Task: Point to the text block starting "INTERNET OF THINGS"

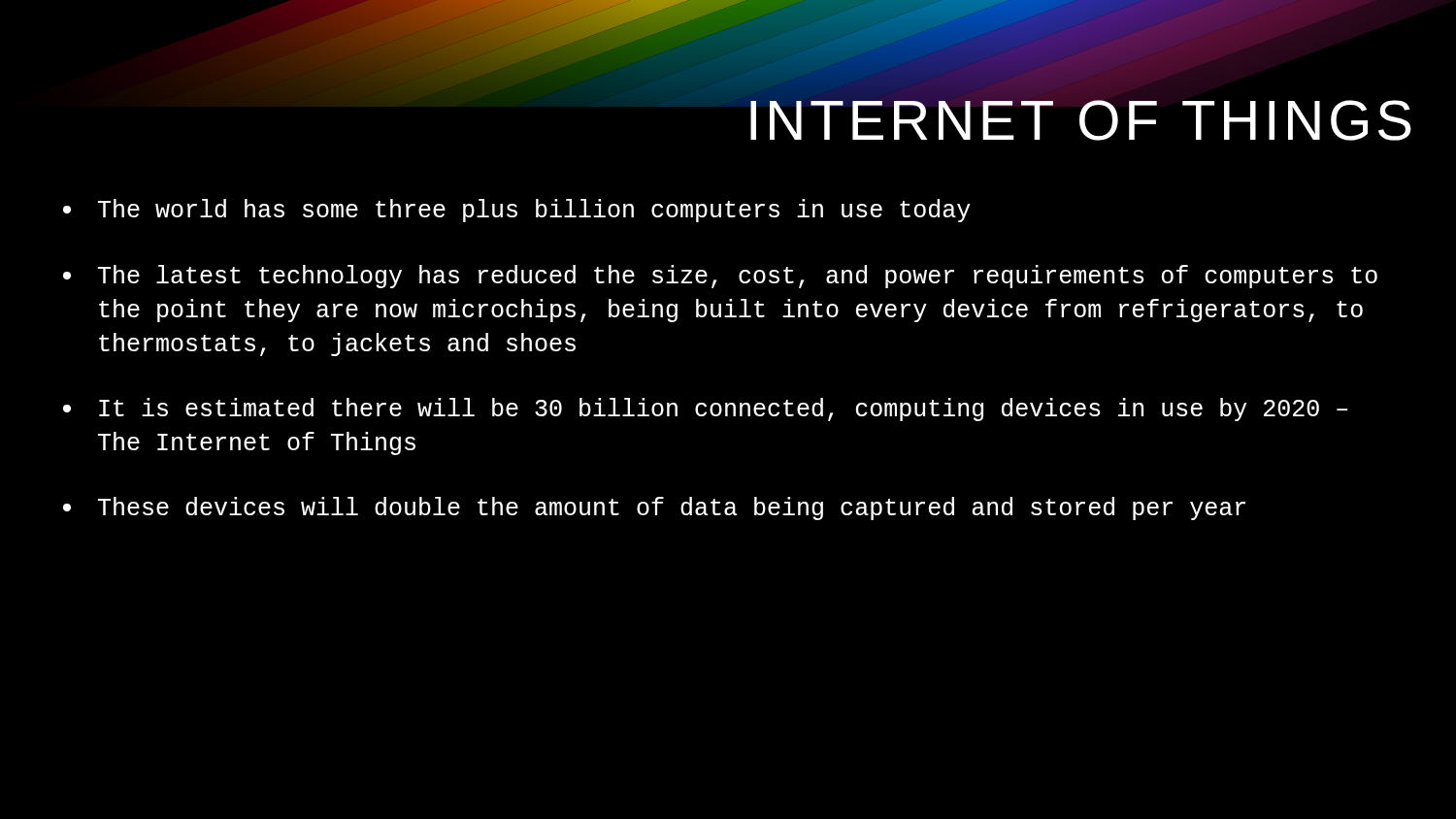Action: (x=1081, y=120)
